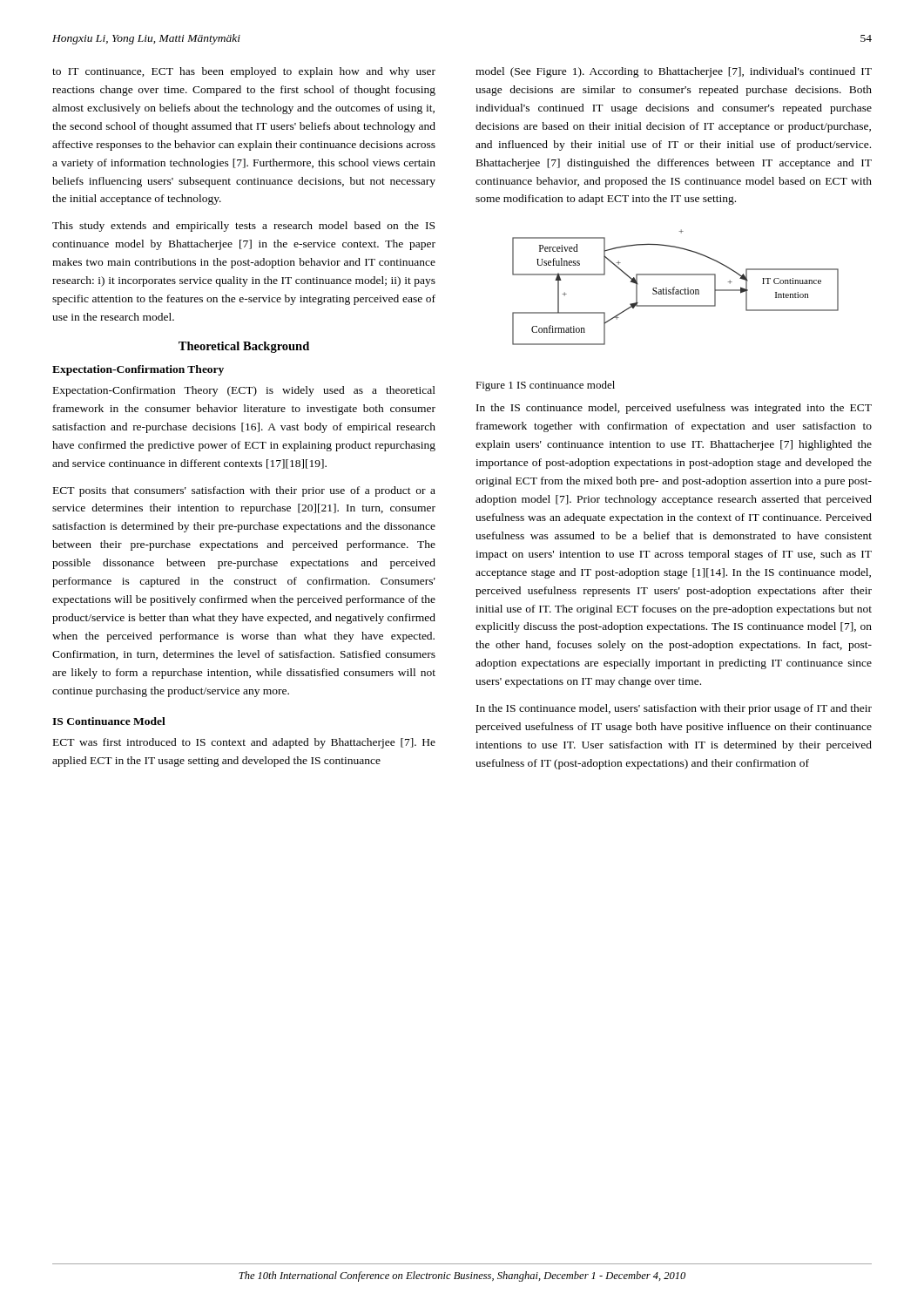Find the text block starting "ECT was first introduced to"

[244, 751]
